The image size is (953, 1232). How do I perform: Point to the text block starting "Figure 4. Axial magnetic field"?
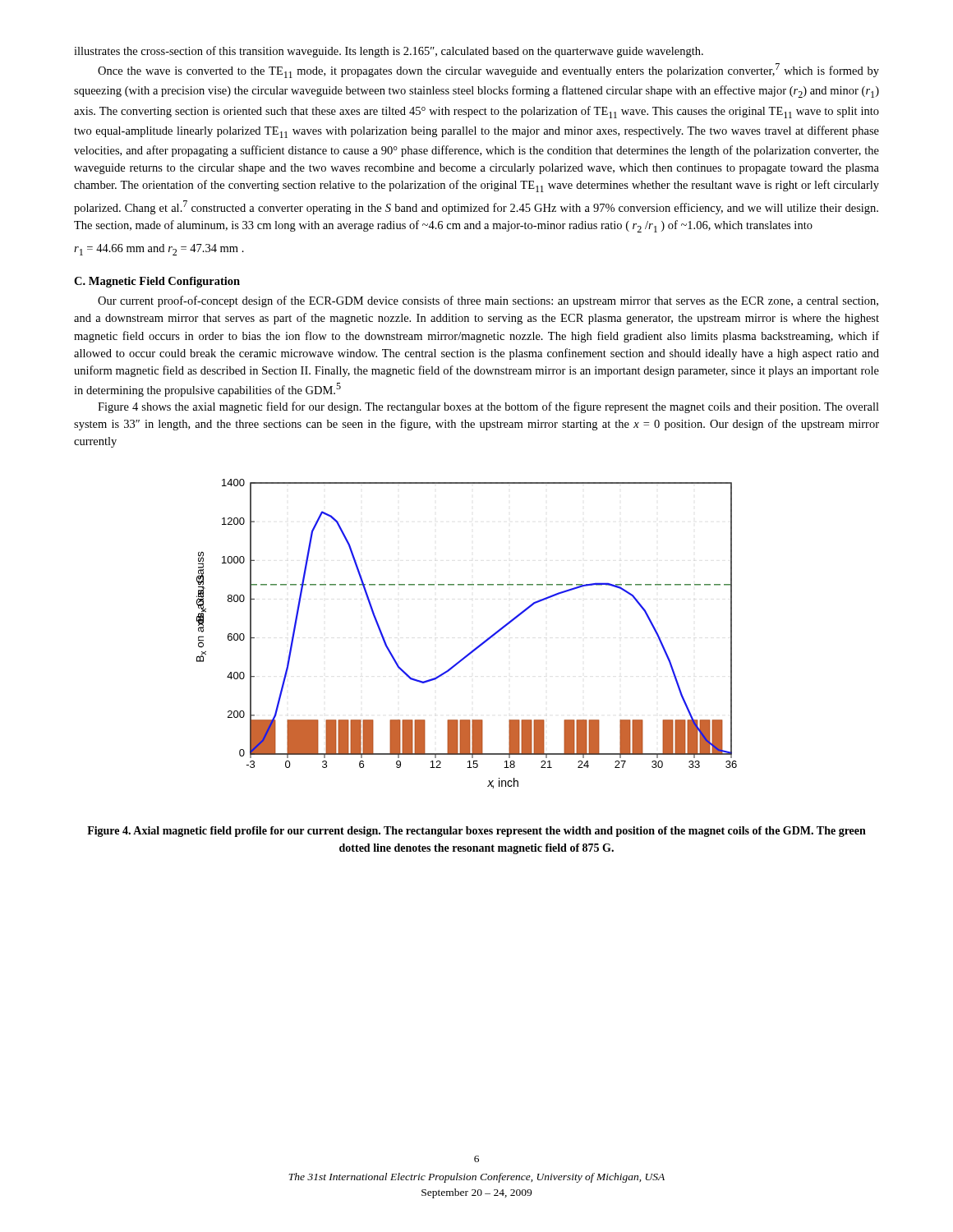476,840
